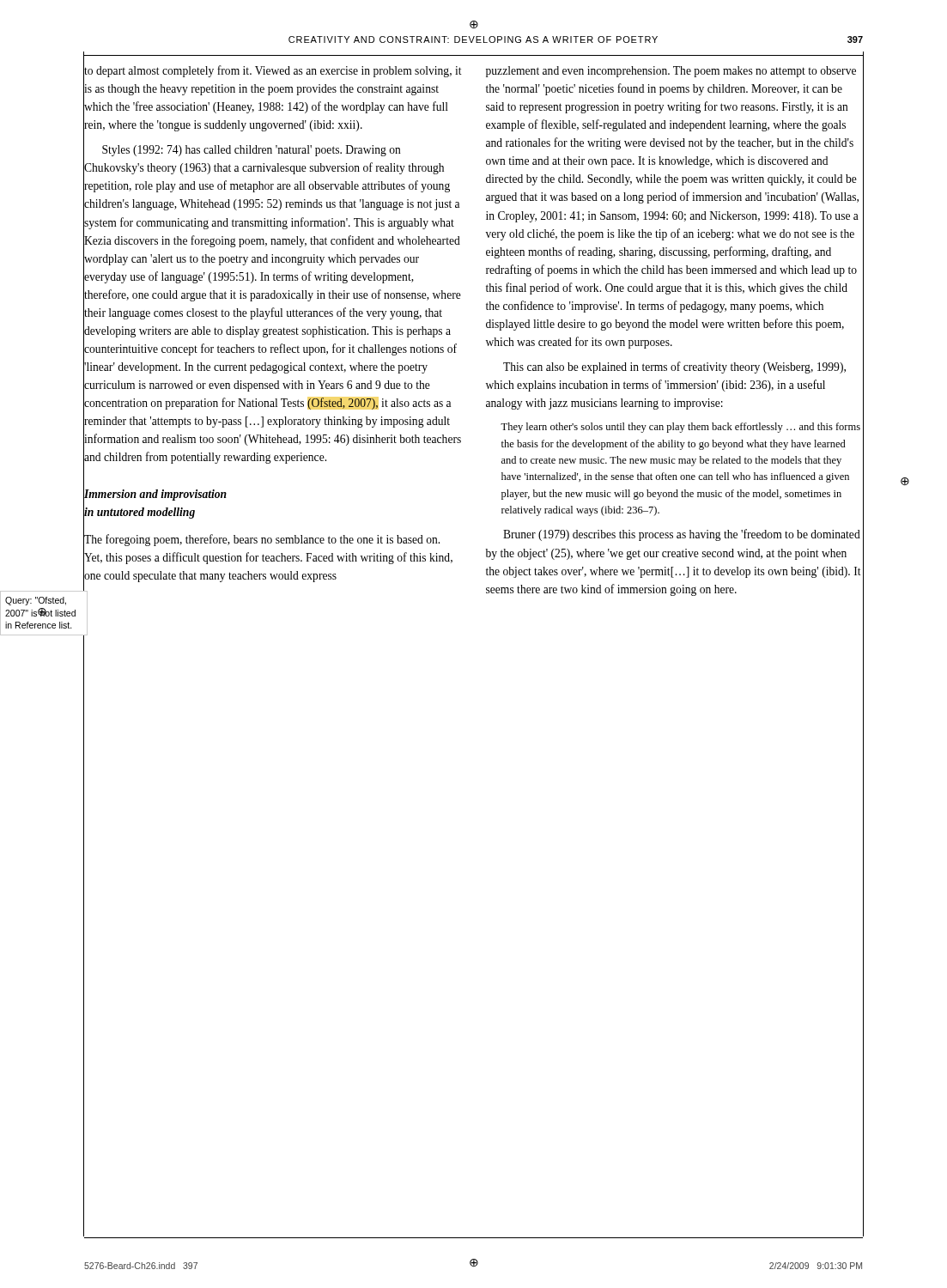The width and height of the screenshot is (947, 1288).
Task: Click on the block starting "puzzlement and even incomprehension. The poem makes"
Action: (x=674, y=207)
